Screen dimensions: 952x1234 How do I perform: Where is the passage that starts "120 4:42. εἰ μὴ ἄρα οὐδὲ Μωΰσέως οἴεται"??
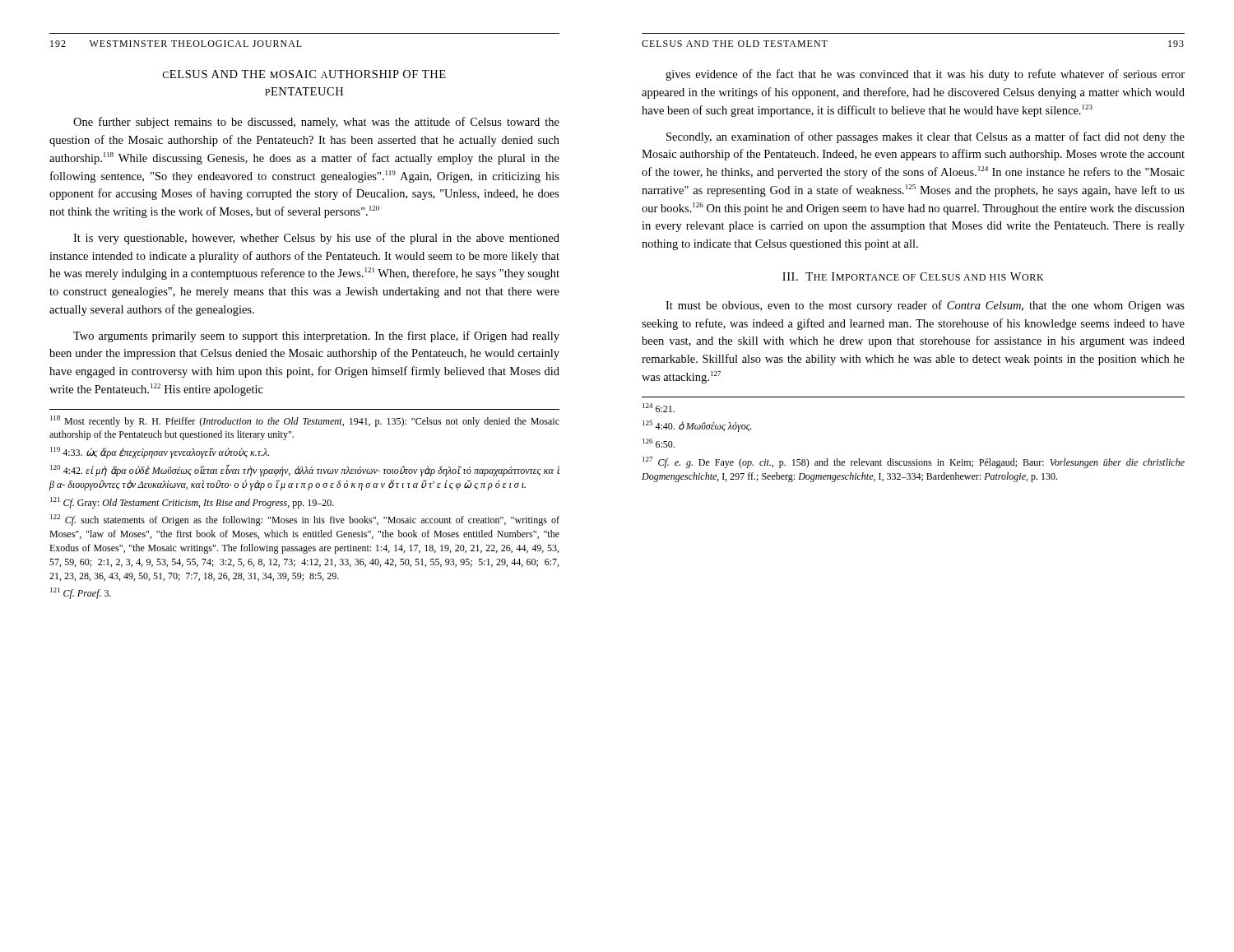pyautogui.click(x=304, y=477)
